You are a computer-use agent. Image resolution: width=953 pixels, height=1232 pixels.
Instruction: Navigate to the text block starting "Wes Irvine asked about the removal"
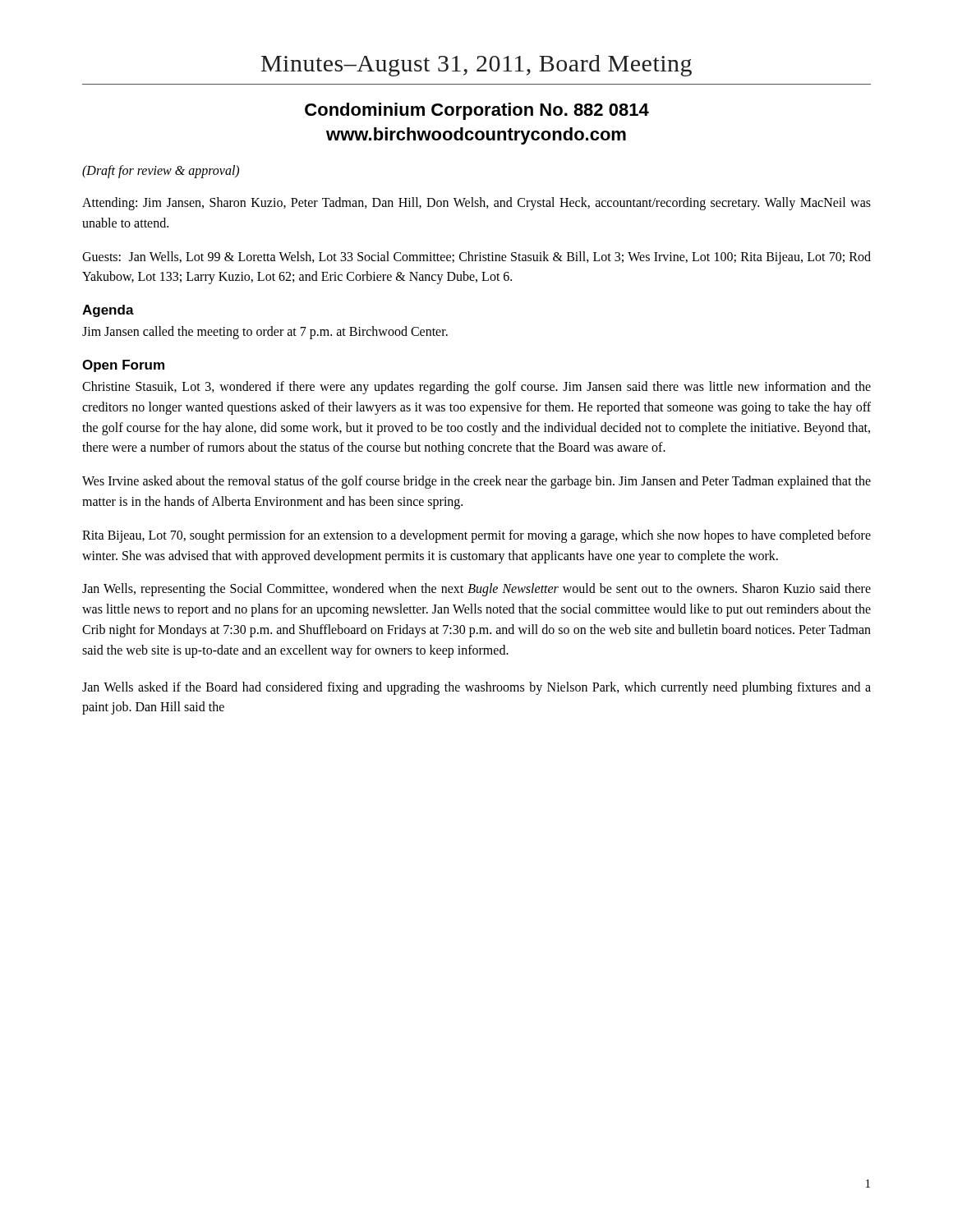tap(476, 491)
